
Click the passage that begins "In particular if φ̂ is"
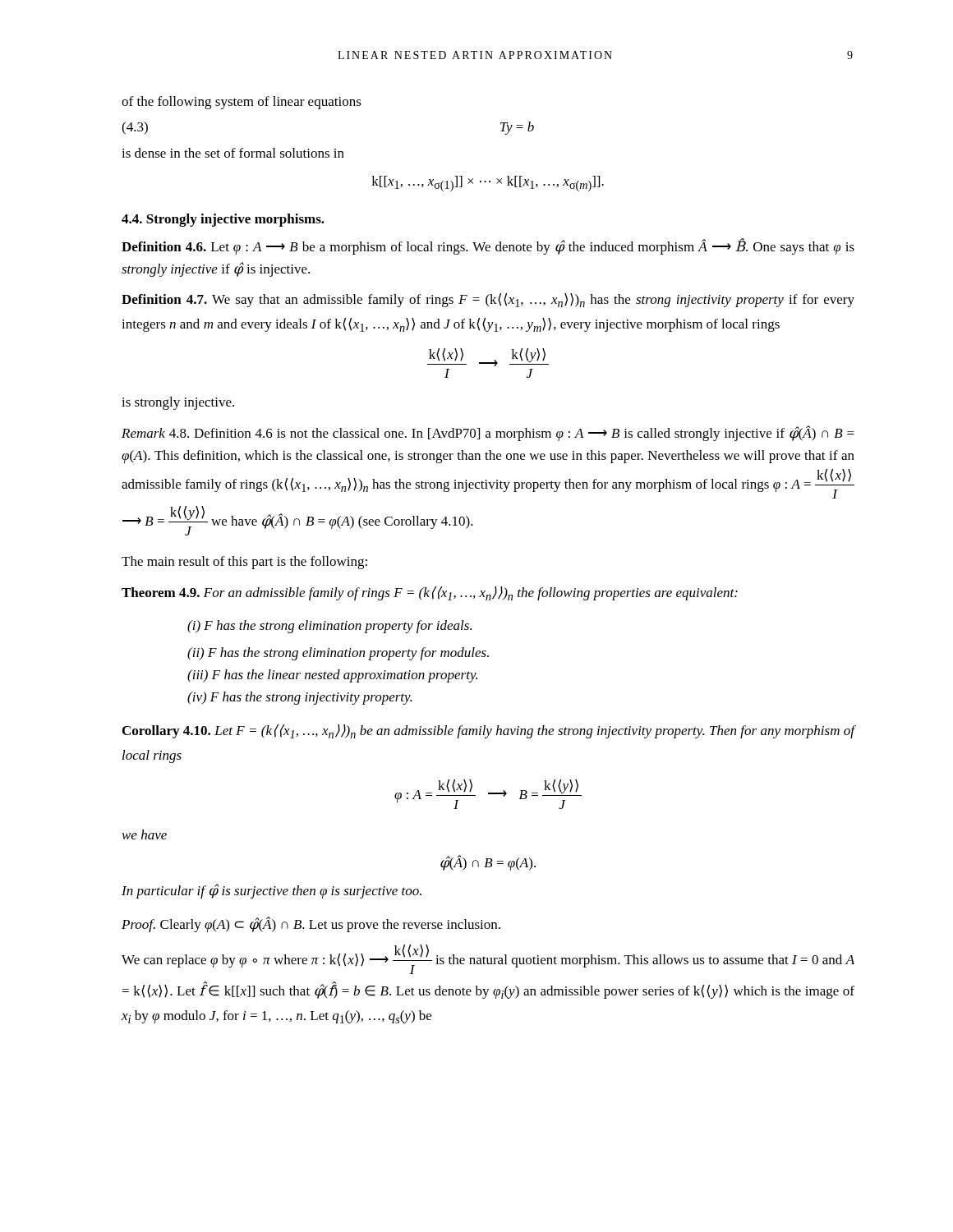(272, 891)
